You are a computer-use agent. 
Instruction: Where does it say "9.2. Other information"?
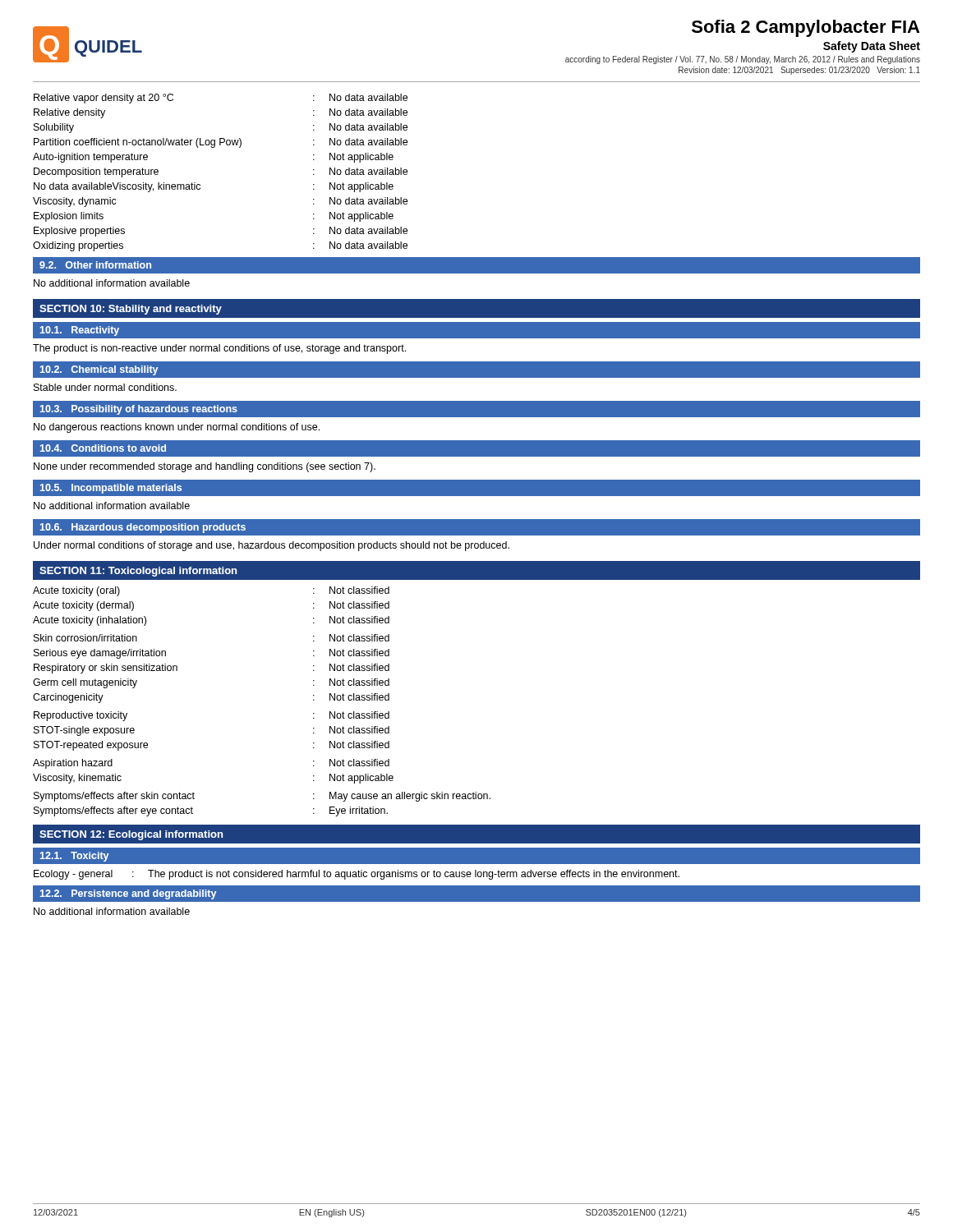[x=96, y=265]
